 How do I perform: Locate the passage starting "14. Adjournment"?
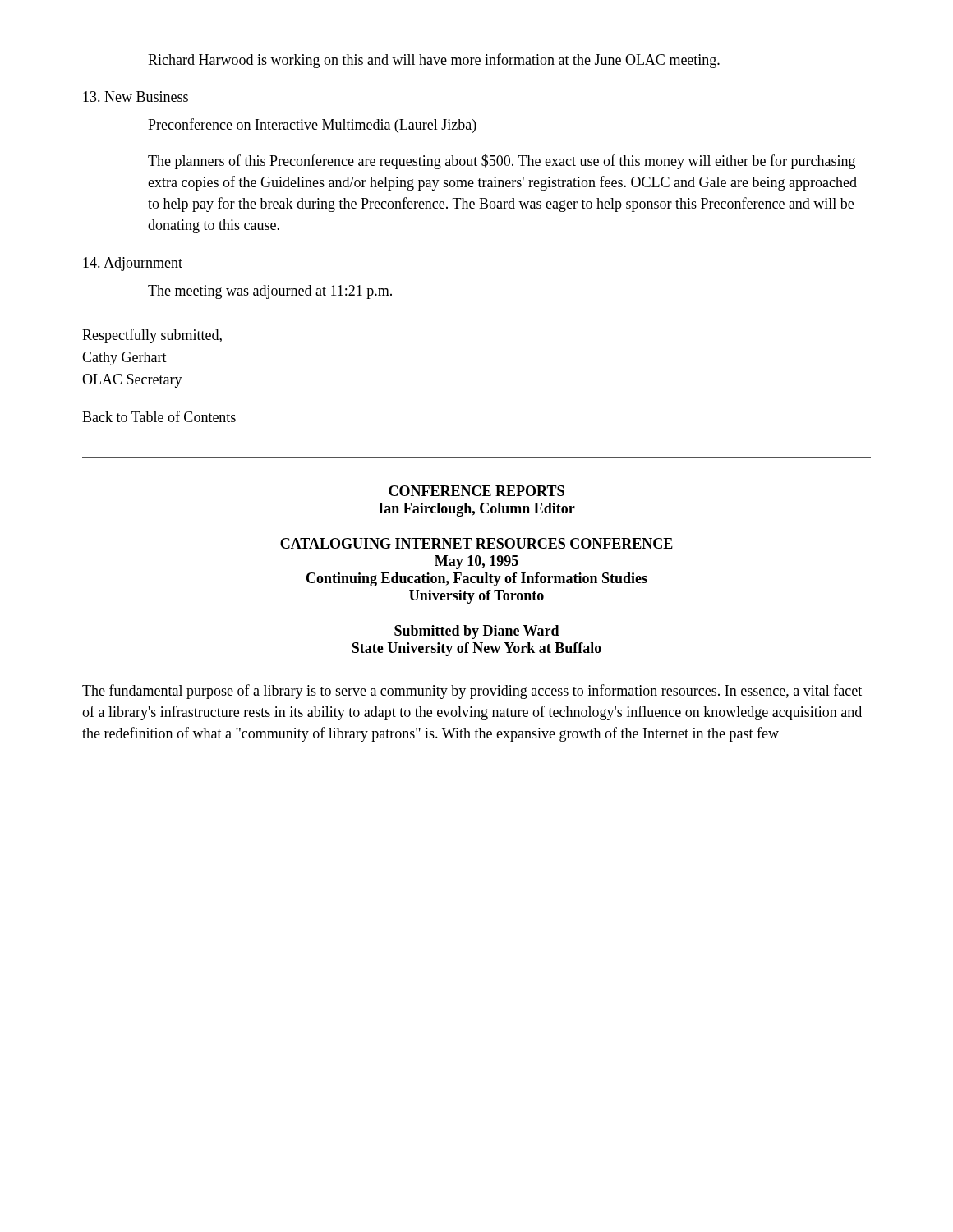132,262
